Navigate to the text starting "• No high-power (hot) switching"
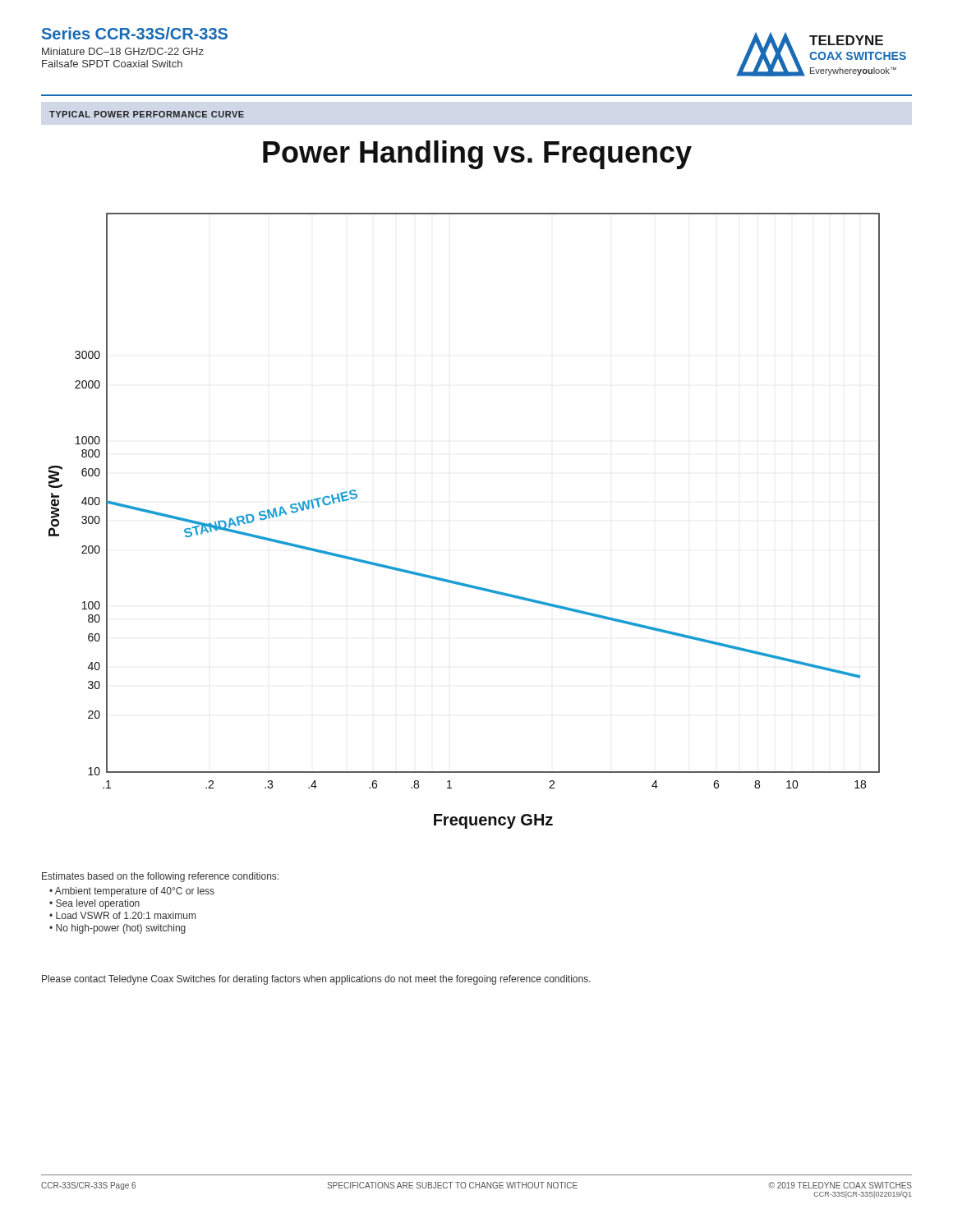 tap(118, 928)
